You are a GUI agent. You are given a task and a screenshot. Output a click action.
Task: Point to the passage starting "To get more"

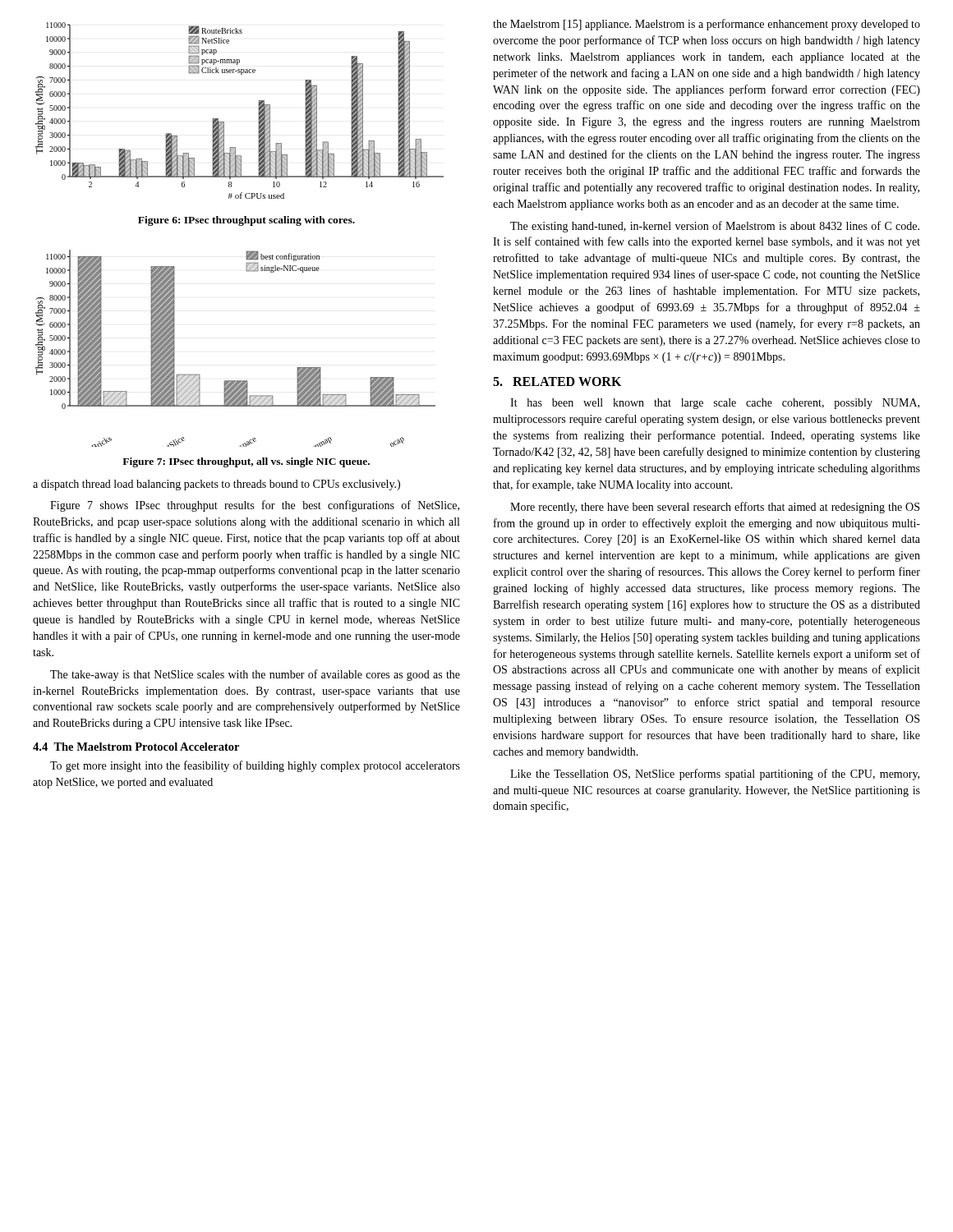pos(246,774)
